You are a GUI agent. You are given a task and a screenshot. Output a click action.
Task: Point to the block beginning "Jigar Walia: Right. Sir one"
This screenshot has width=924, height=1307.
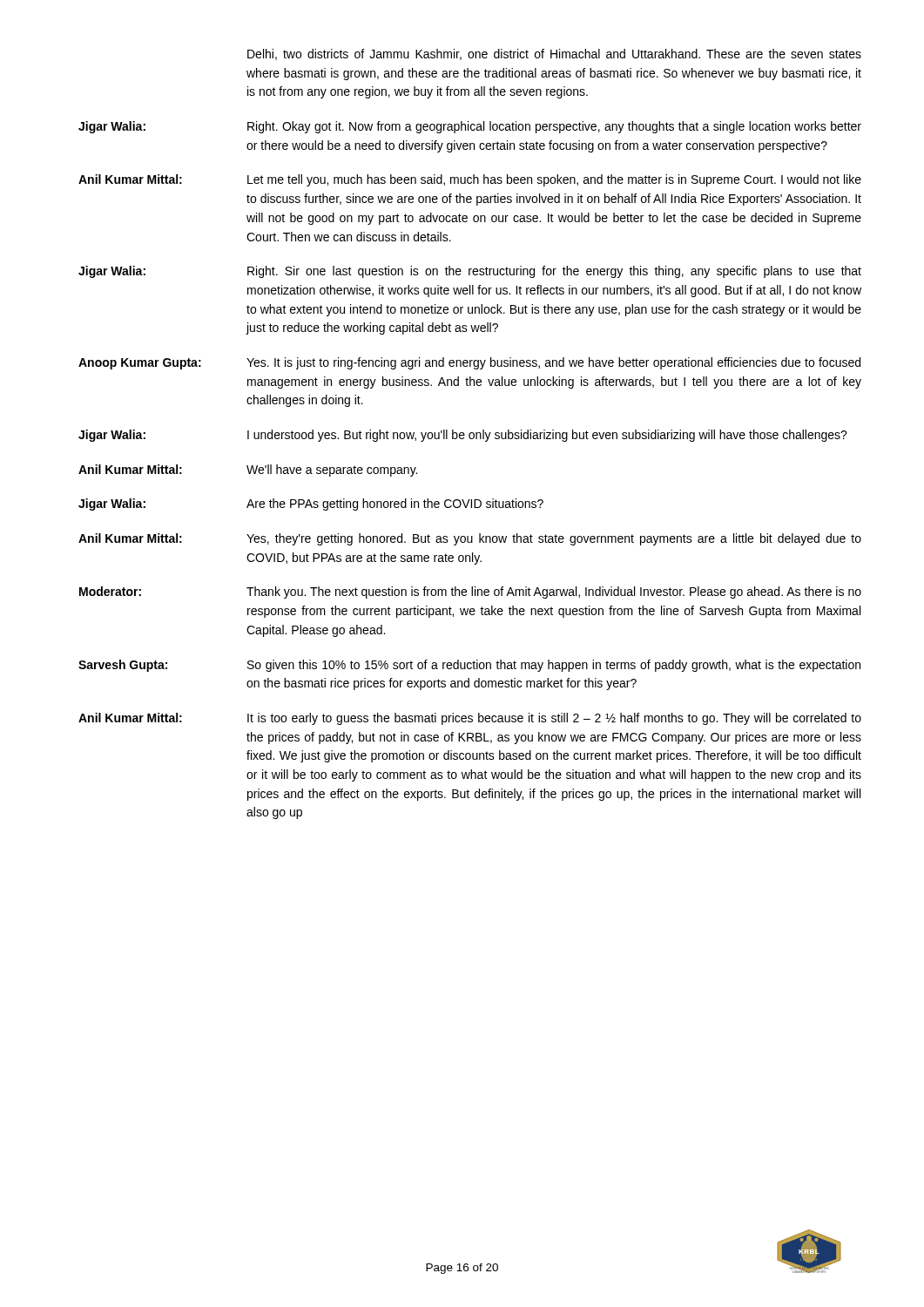(x=470, y=300)
